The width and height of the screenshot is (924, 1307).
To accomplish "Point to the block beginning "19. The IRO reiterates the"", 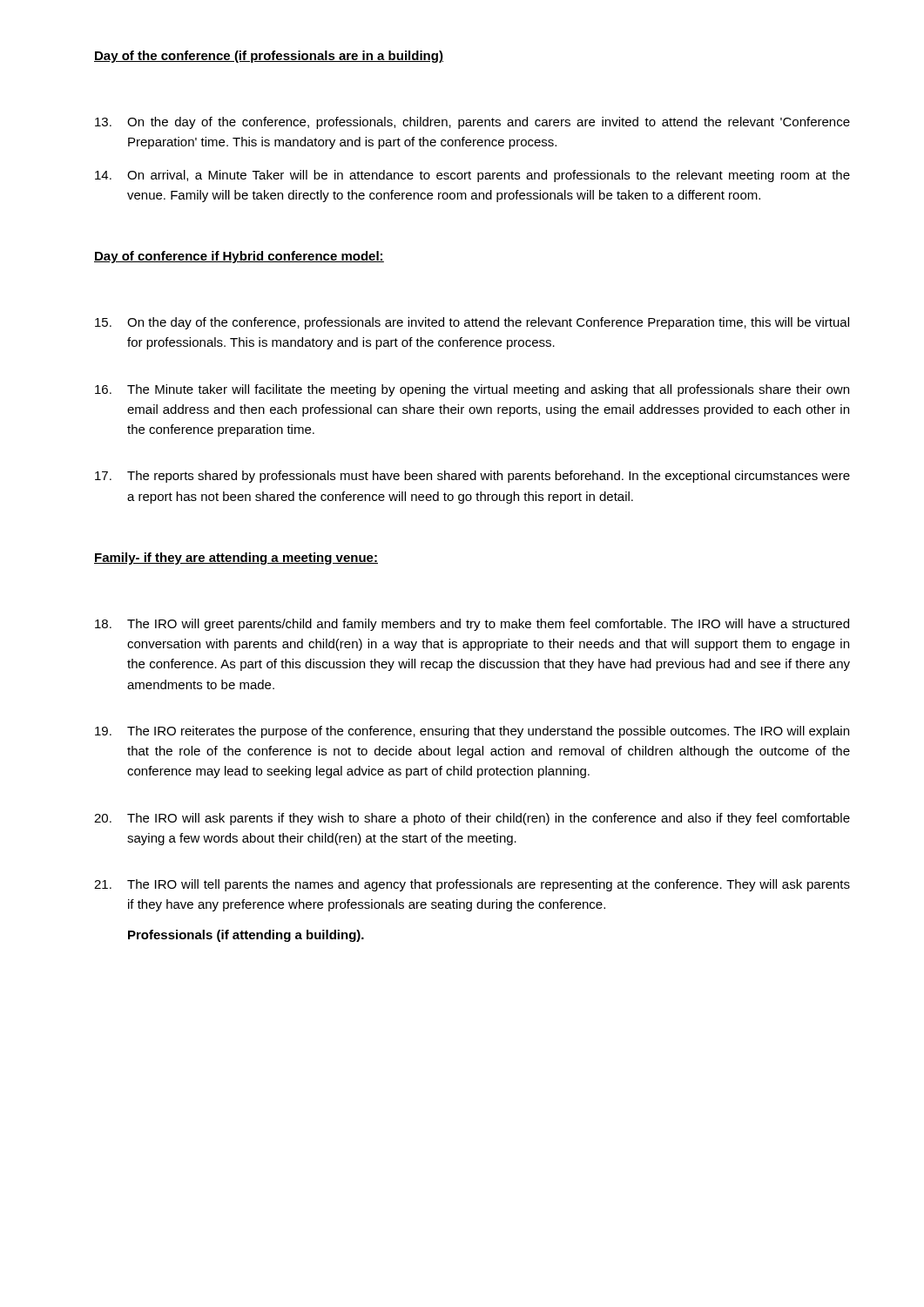I will pos(472,751).
